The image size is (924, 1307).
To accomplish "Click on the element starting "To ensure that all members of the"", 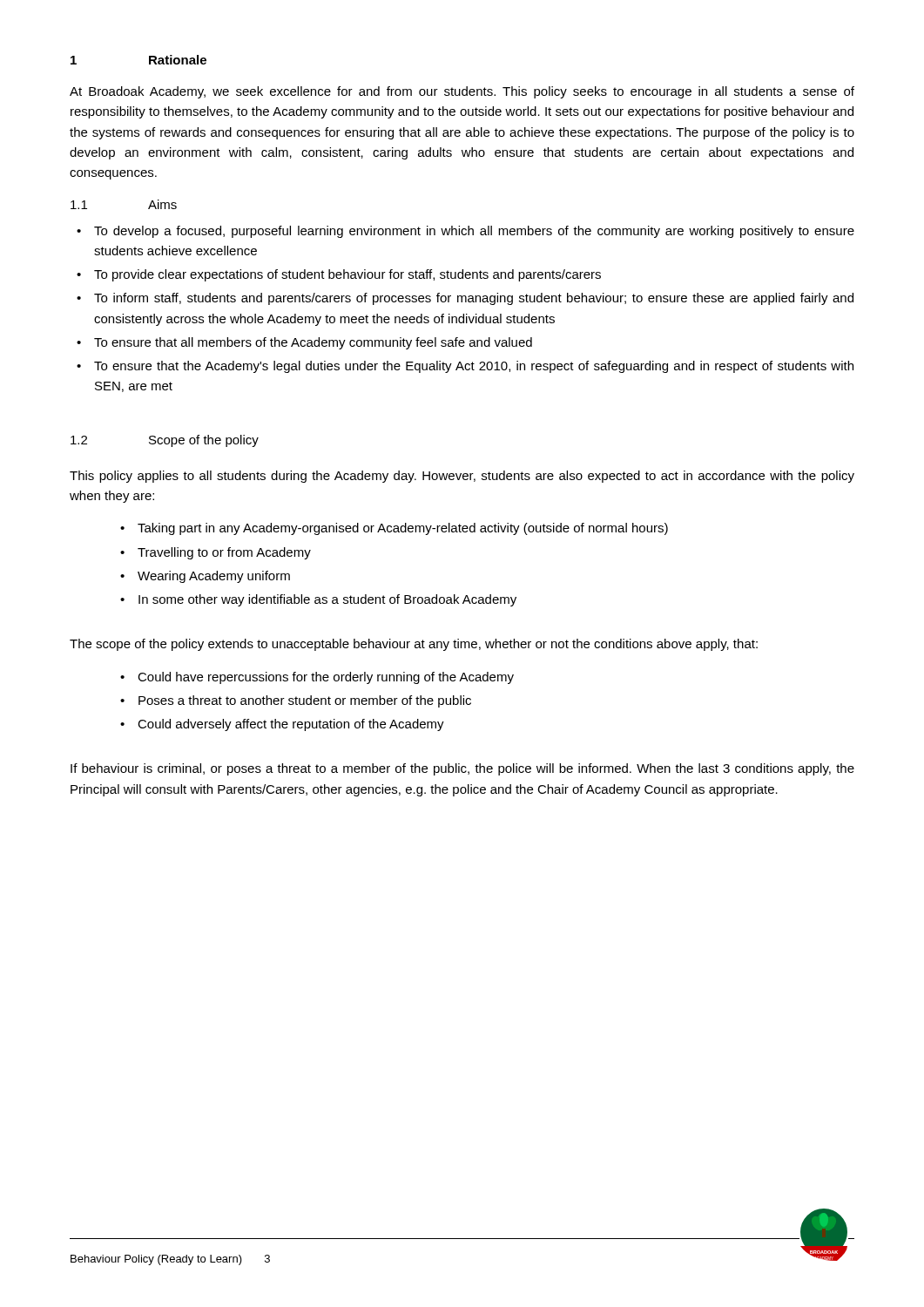I will click(313, 342).
